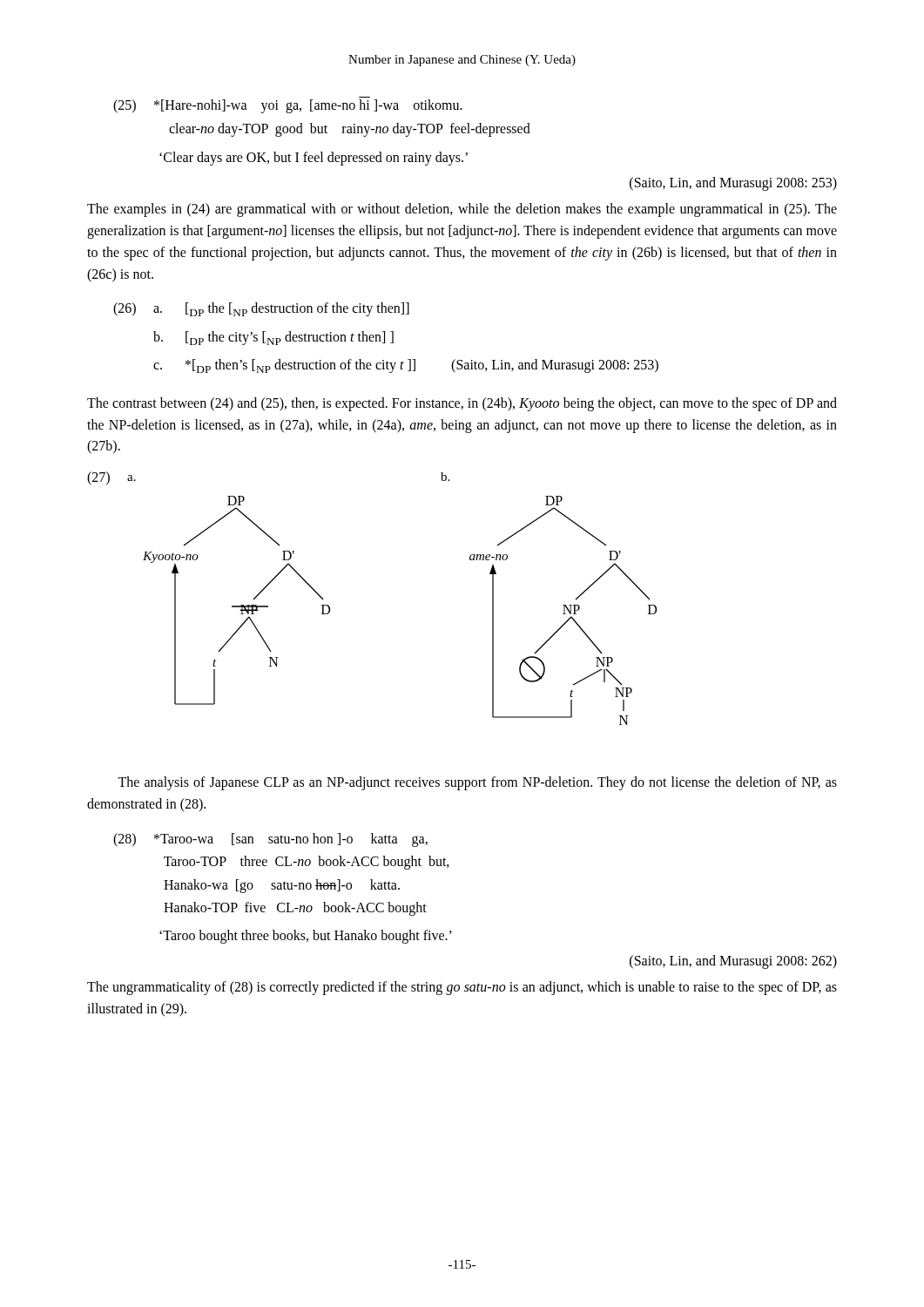
Task: Find the block on this page that starts "(26) a. [DP"
Action: click(261, 309)
